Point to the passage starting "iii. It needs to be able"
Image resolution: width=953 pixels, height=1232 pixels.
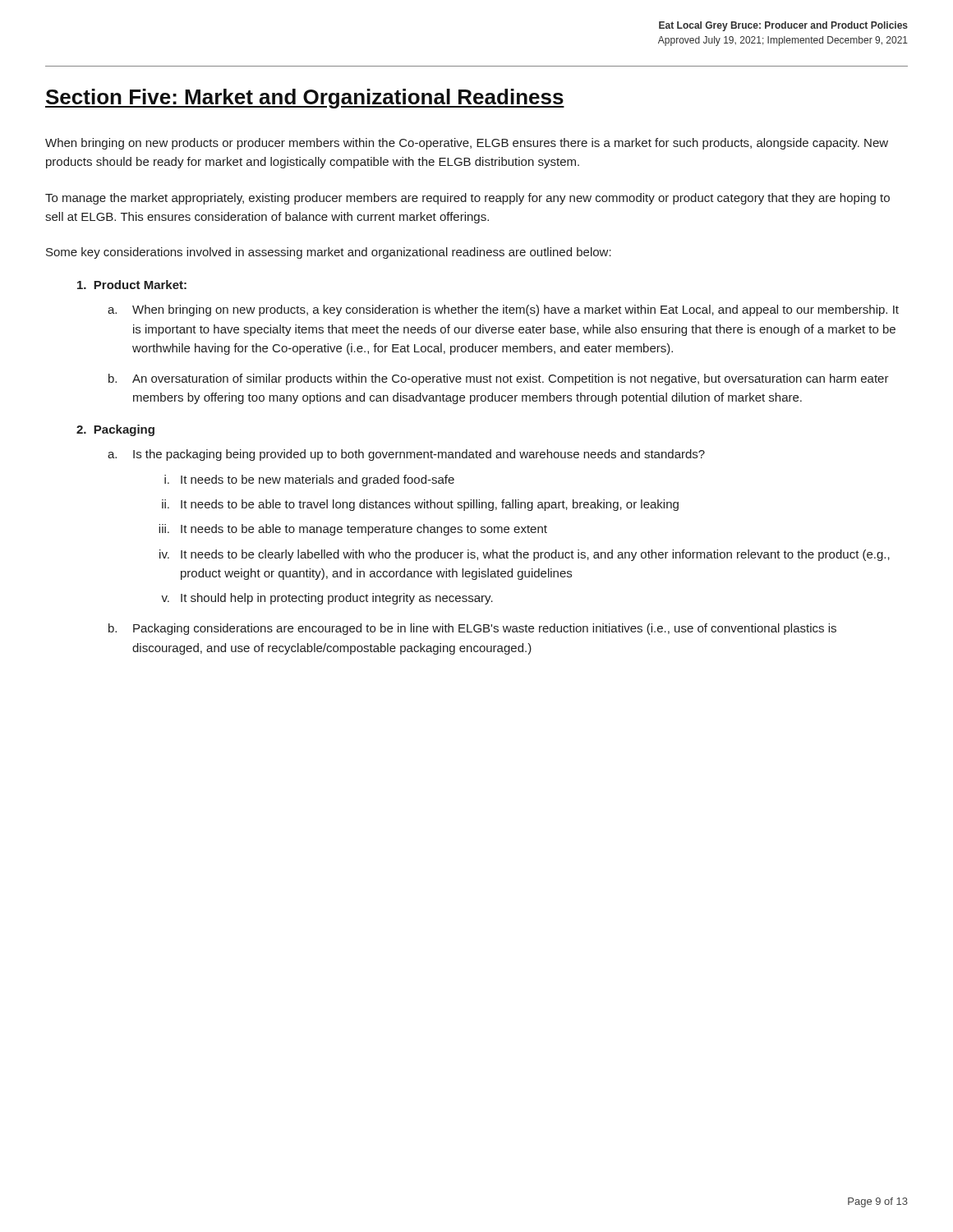click(x=343, y=529)
